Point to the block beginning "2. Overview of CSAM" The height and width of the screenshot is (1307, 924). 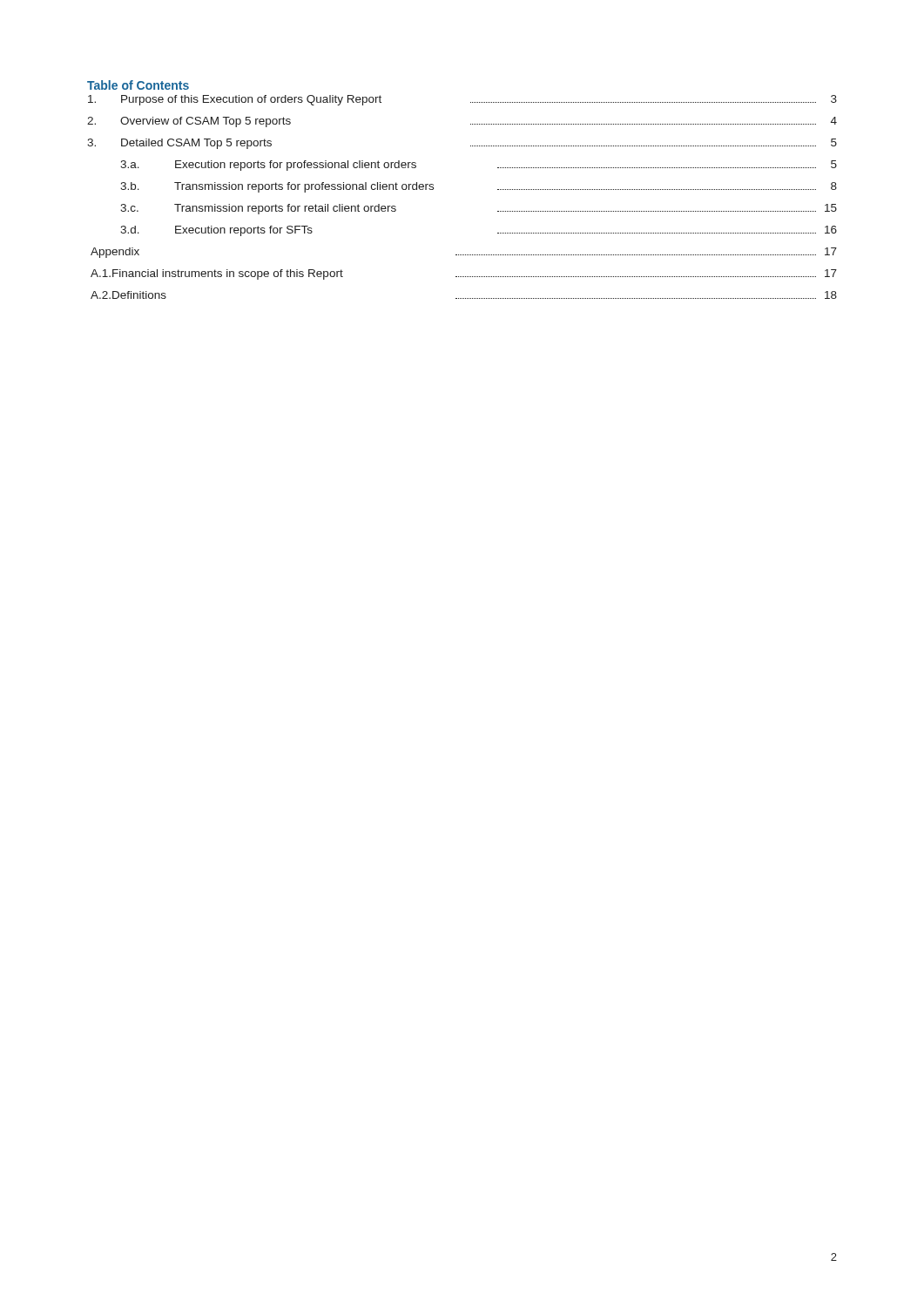coord(462,121)
